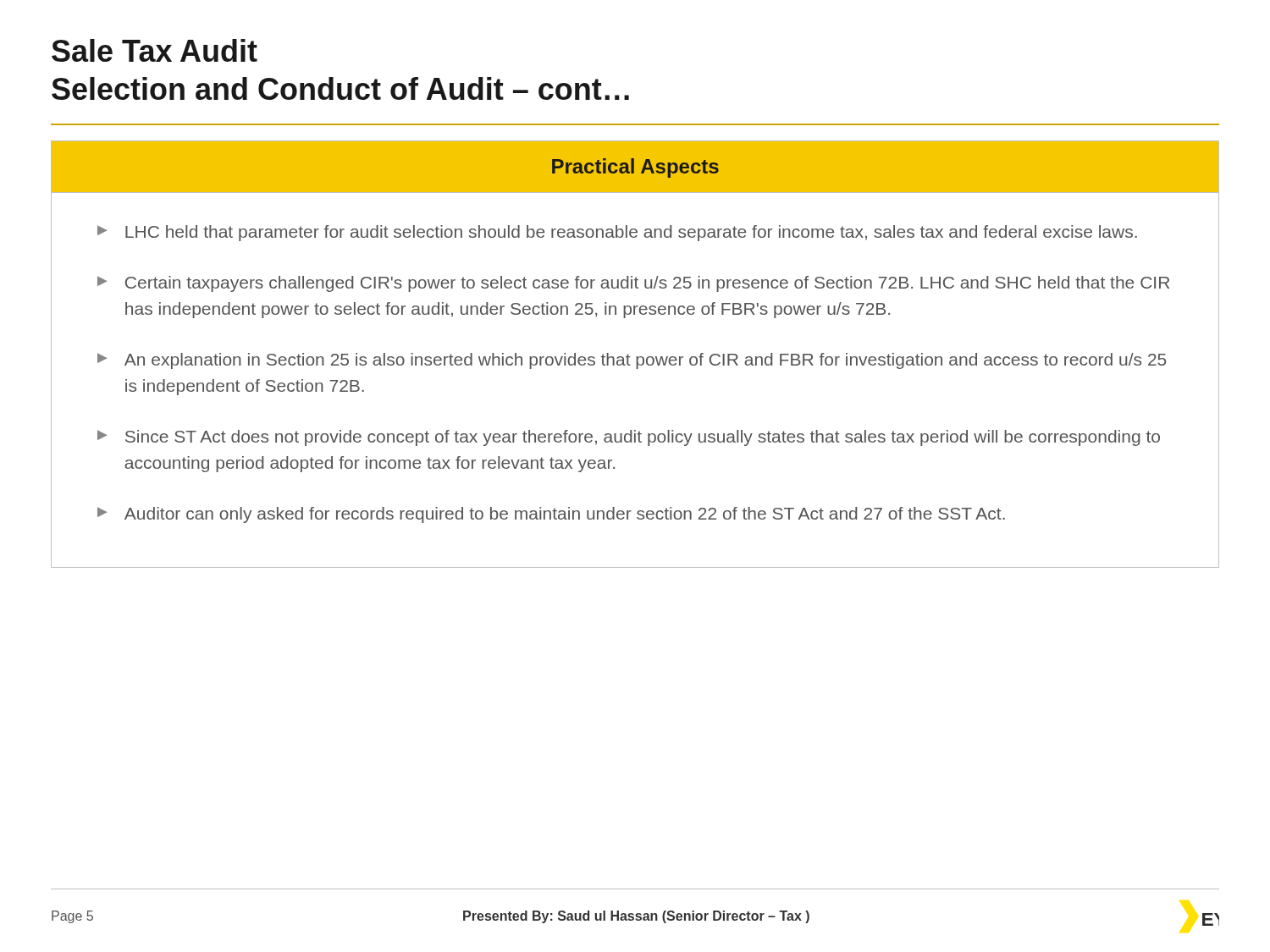Find the list item containing "► LHC held"
This screenshot has width=1270, height=952.
[616, 232]
